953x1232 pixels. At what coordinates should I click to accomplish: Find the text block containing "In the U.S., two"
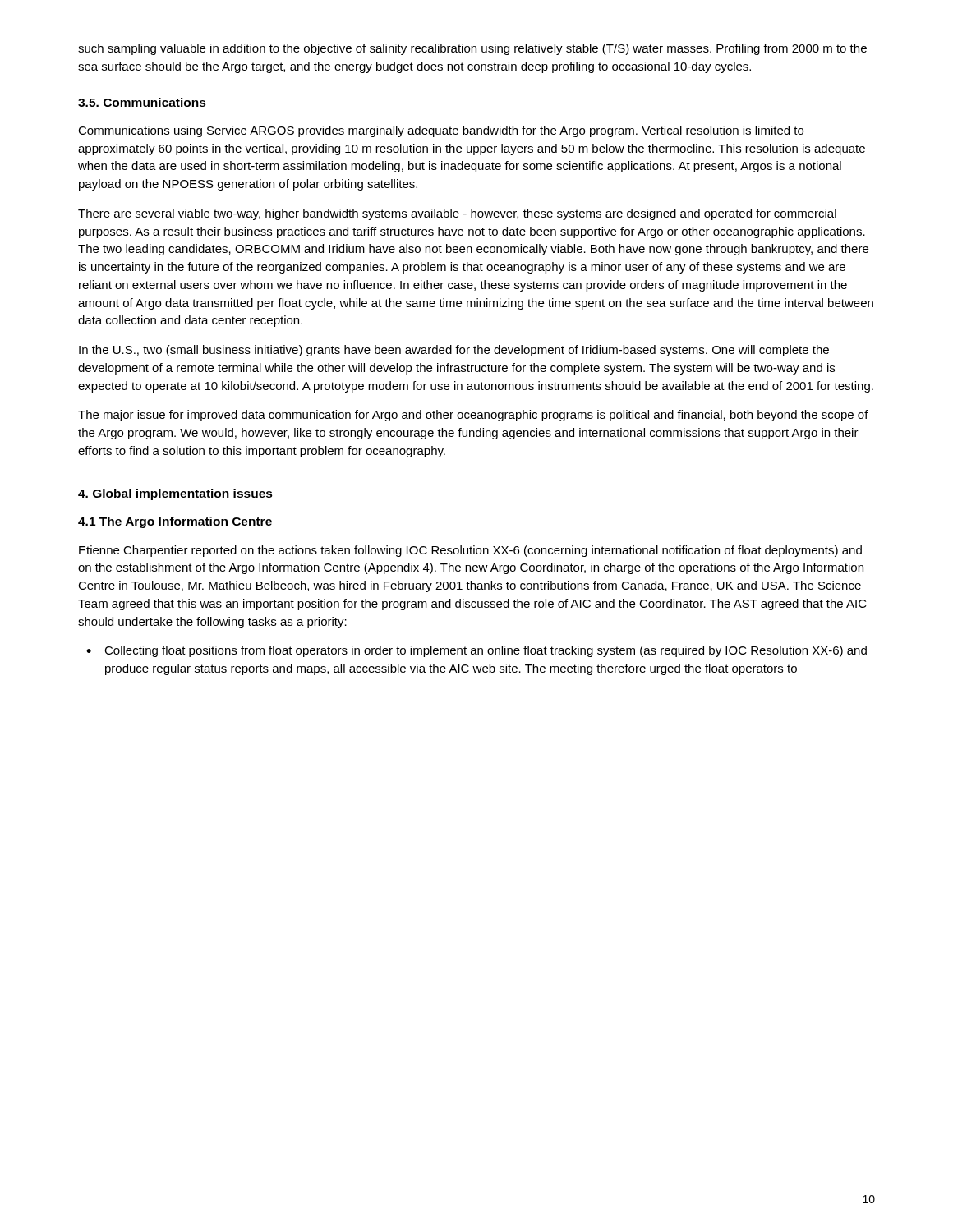[x=476, y=368]
